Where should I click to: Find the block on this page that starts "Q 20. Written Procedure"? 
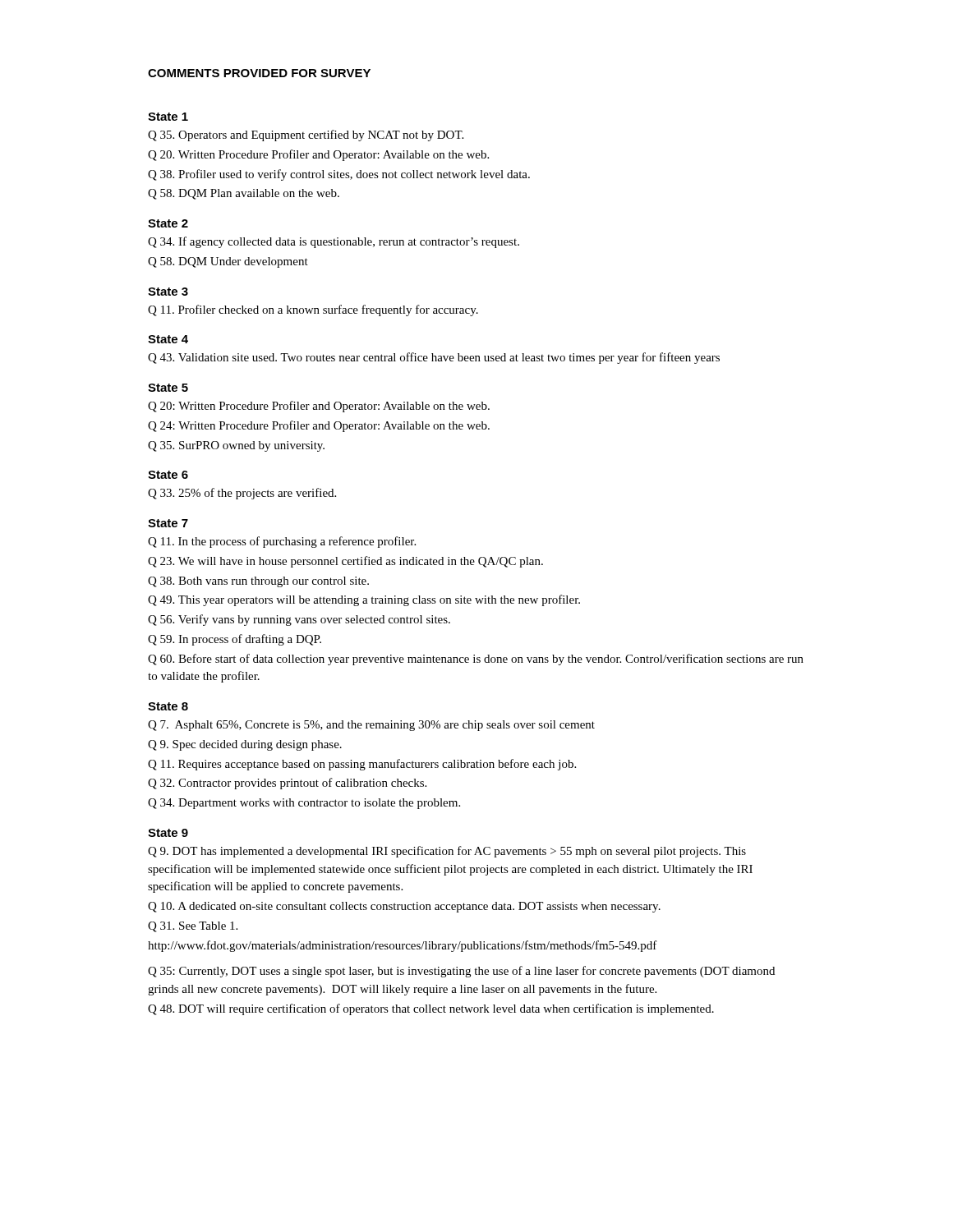pos(319,154)
